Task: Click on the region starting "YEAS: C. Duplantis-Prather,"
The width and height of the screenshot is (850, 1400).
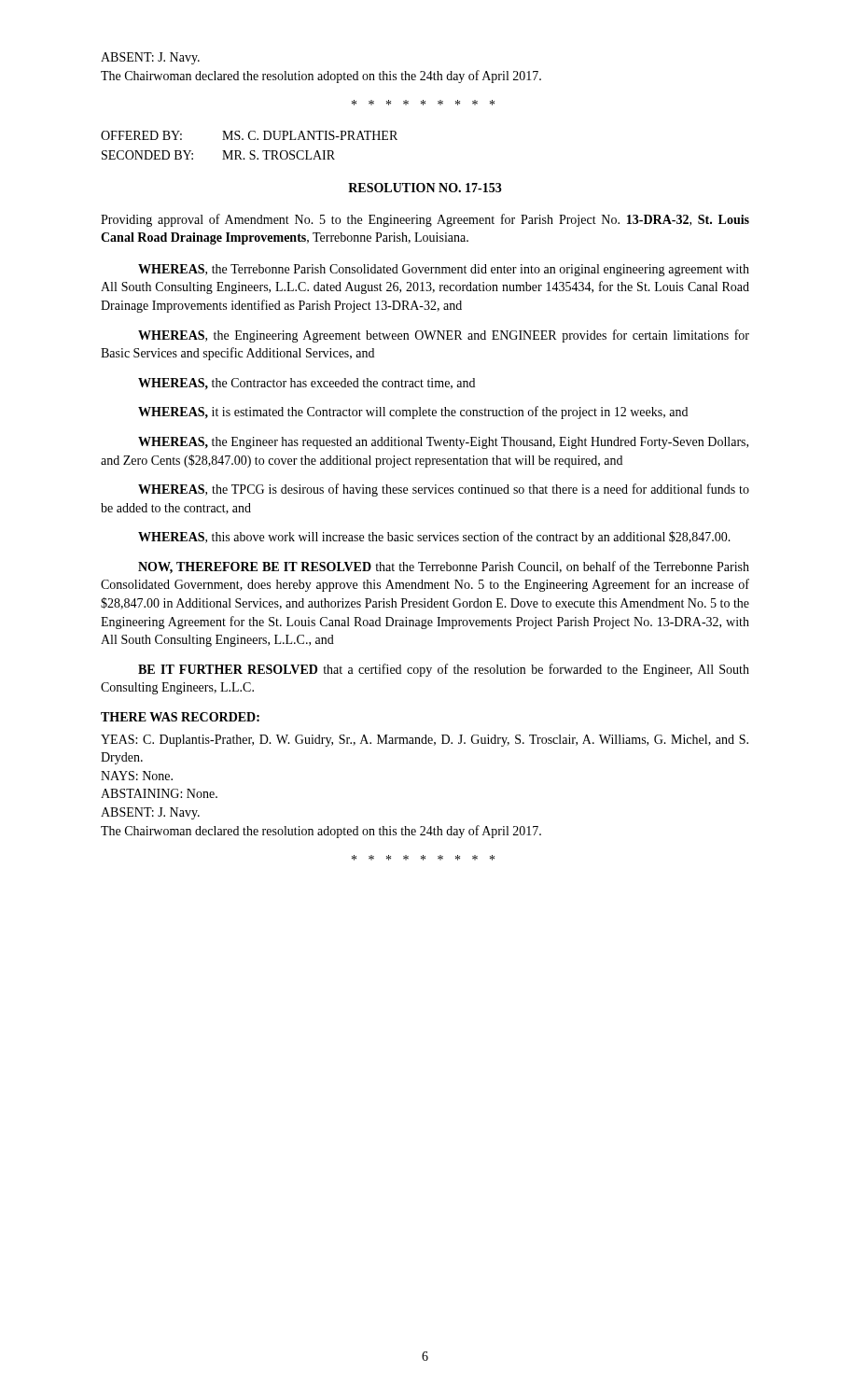Action: (x=425, y=741)
